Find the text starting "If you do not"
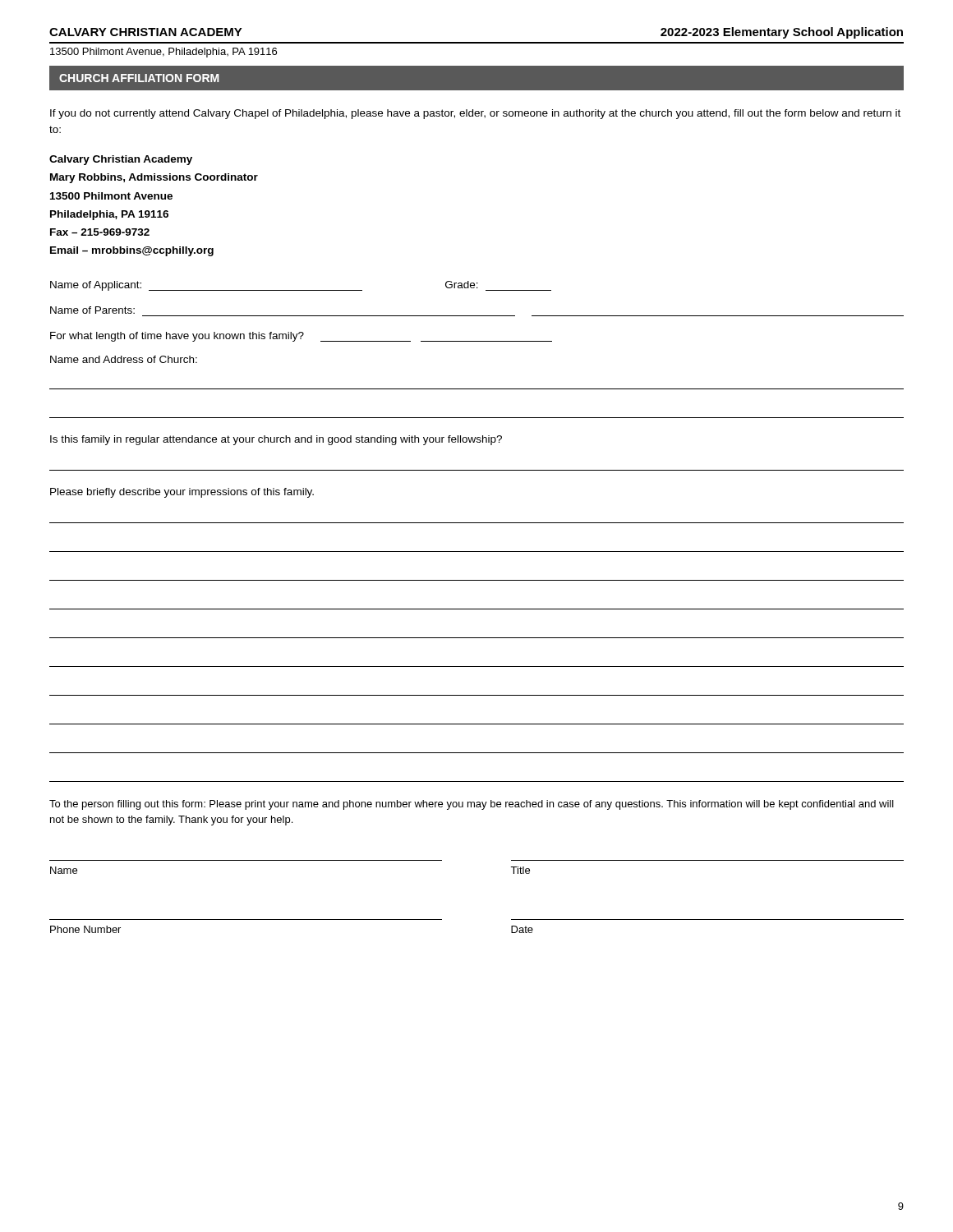The image size is (953, 1232). click(476, 121)
